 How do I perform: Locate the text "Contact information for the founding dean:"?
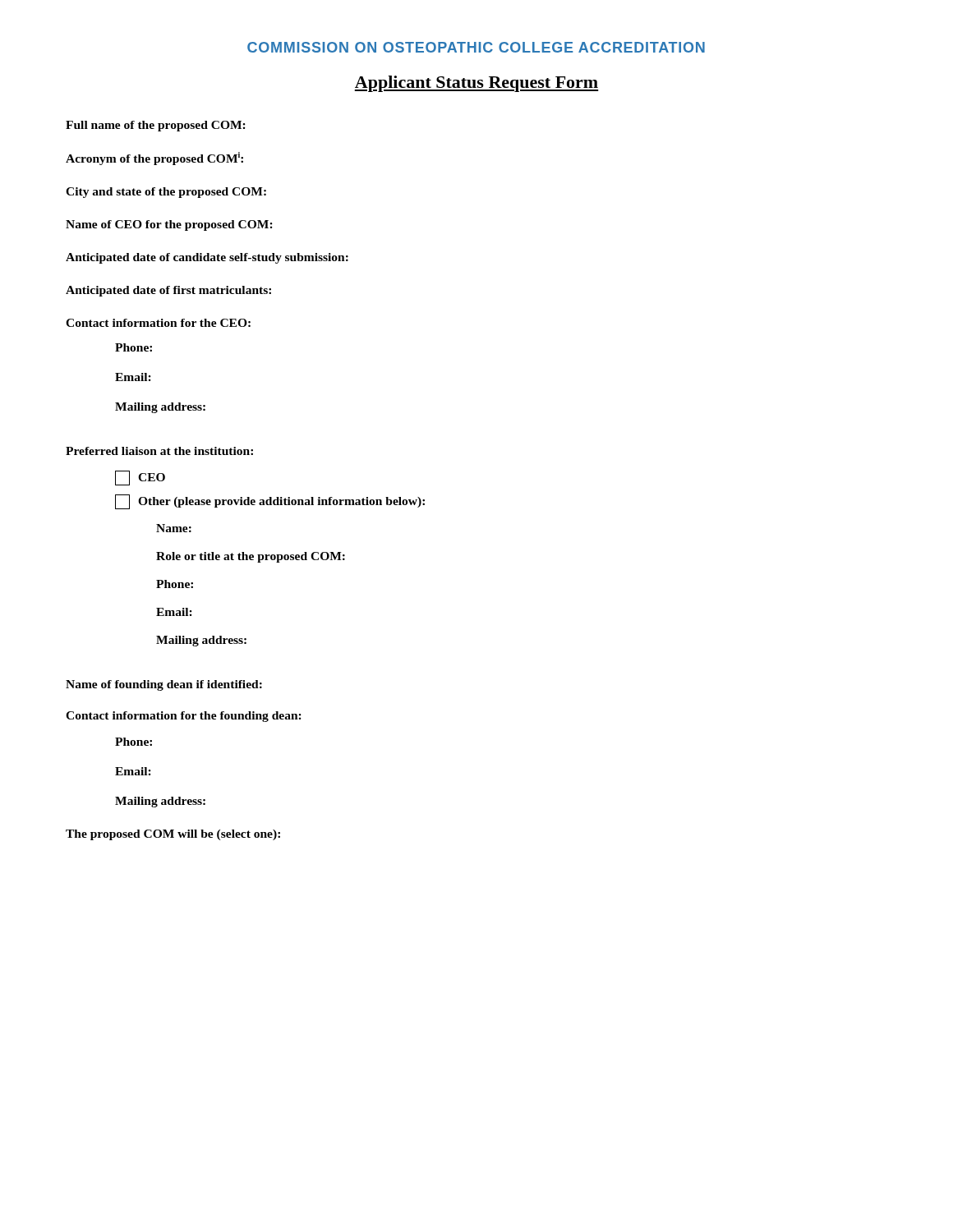[184, 715]
